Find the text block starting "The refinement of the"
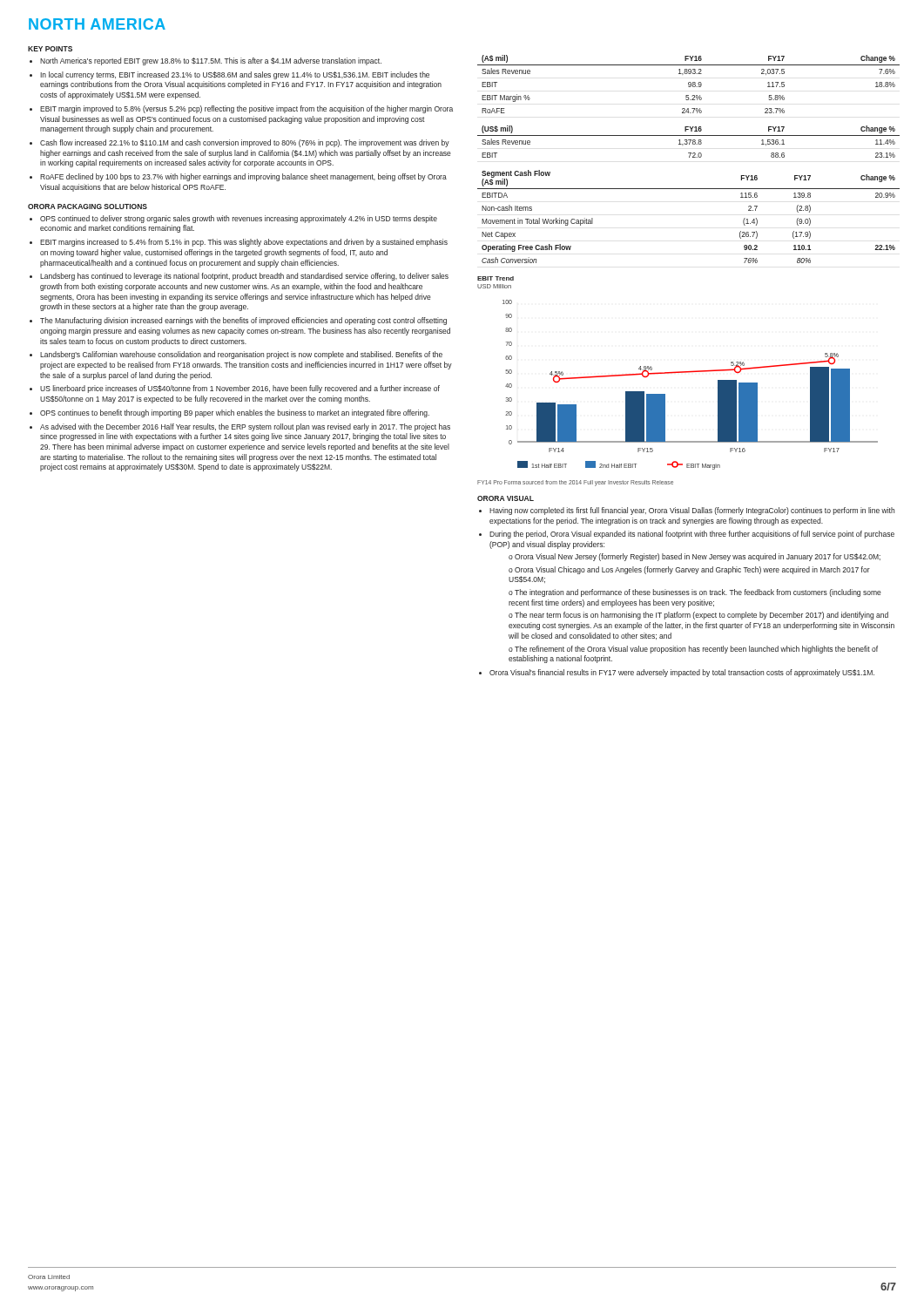 pyautogui.click(x=693, y=654)
